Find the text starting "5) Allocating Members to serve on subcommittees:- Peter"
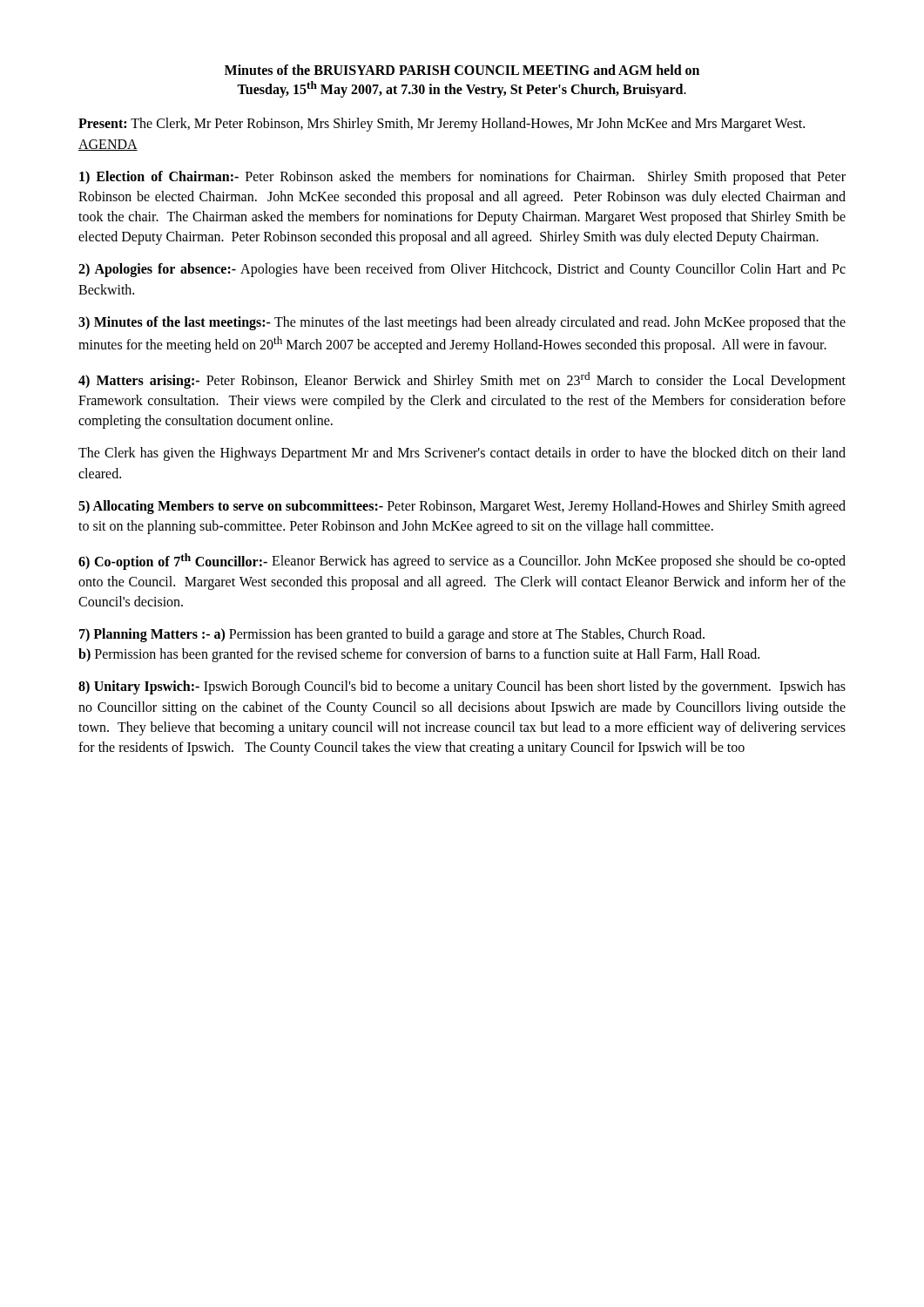Image resolution: width=924 pixels, height=1307 pixels. (x=462, y=516)
